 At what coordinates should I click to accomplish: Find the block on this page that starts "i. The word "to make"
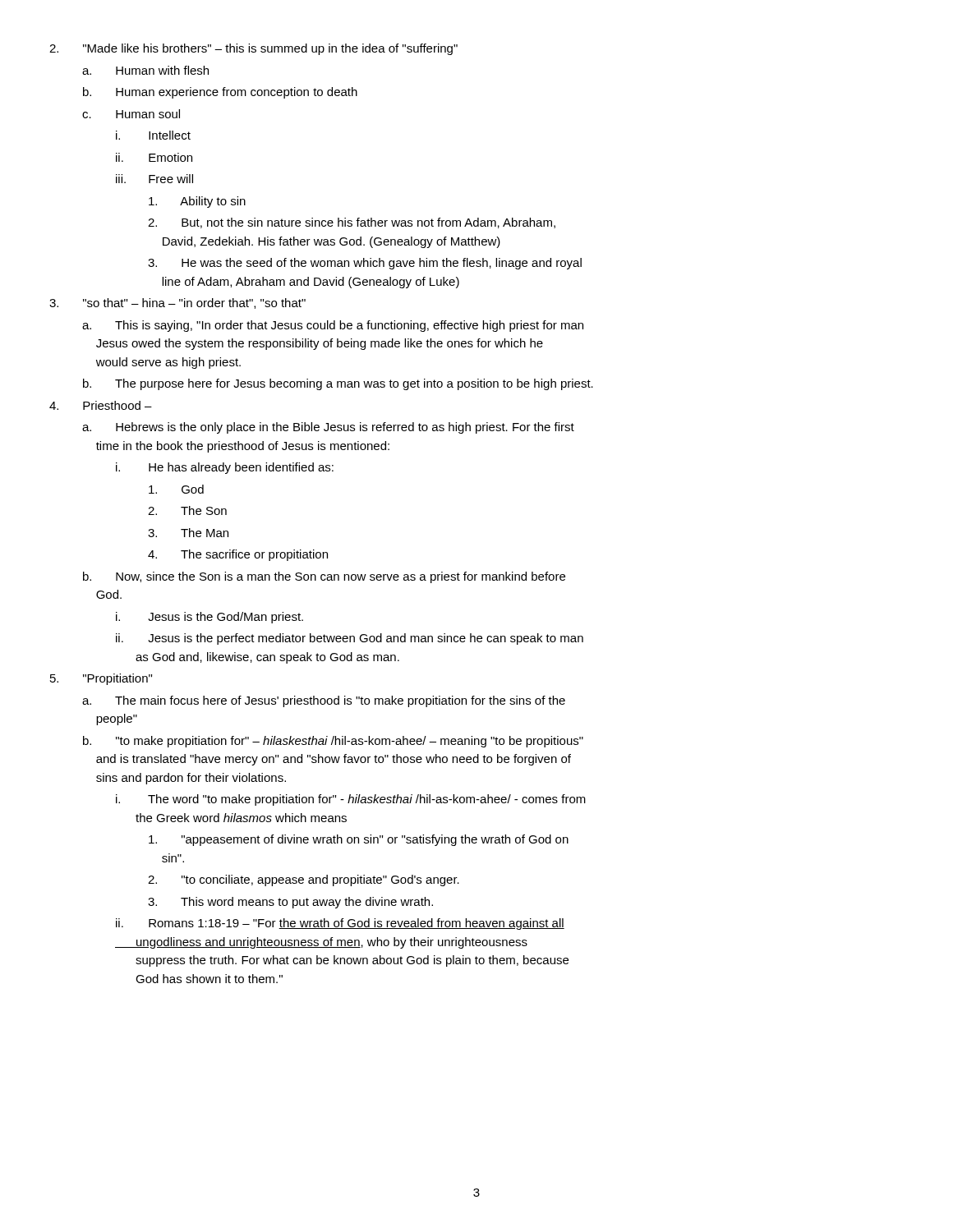(501, 809)
